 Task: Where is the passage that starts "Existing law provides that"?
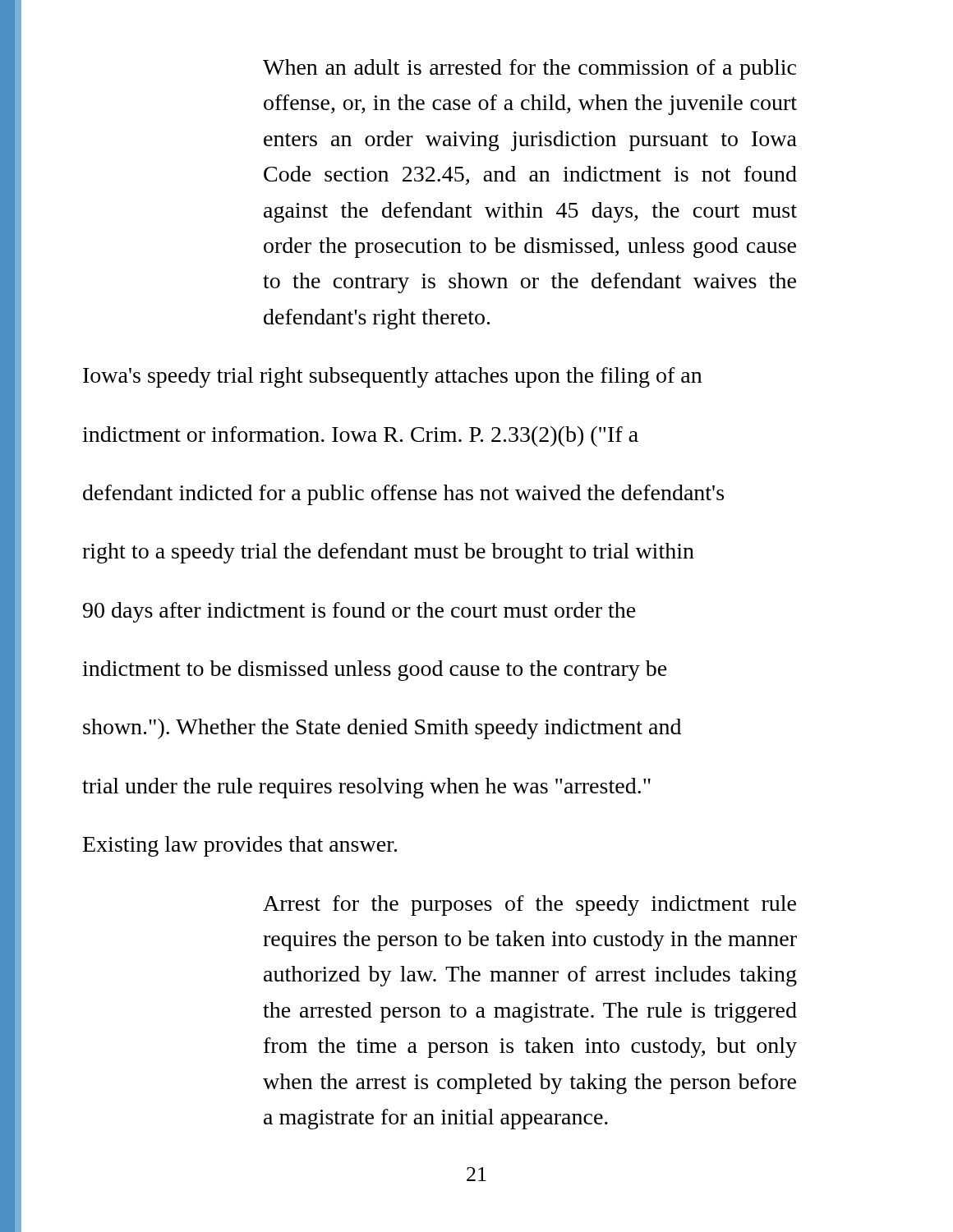240,844
